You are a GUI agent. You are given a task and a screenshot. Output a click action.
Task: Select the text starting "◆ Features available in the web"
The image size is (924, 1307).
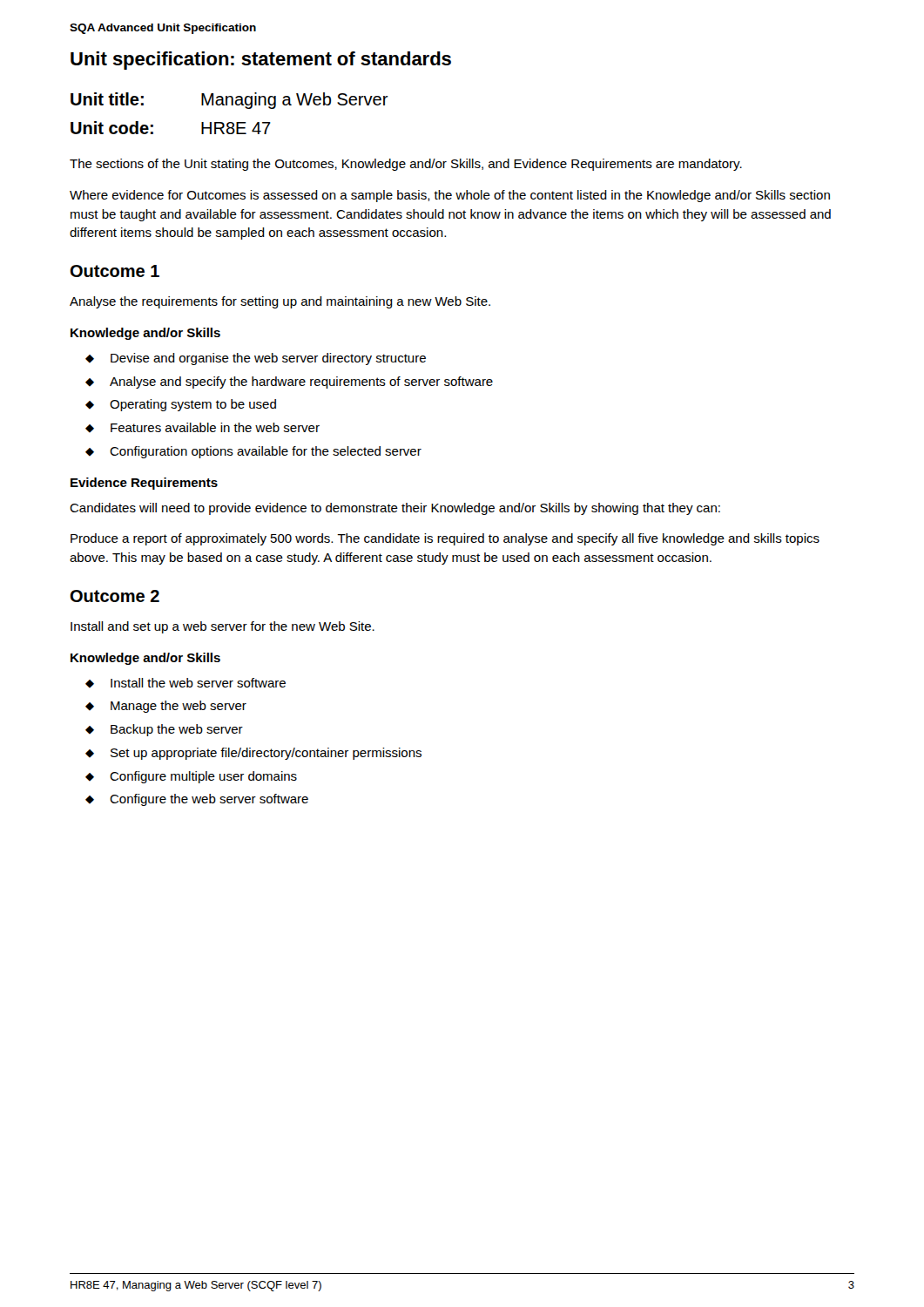tap(202, 428)
